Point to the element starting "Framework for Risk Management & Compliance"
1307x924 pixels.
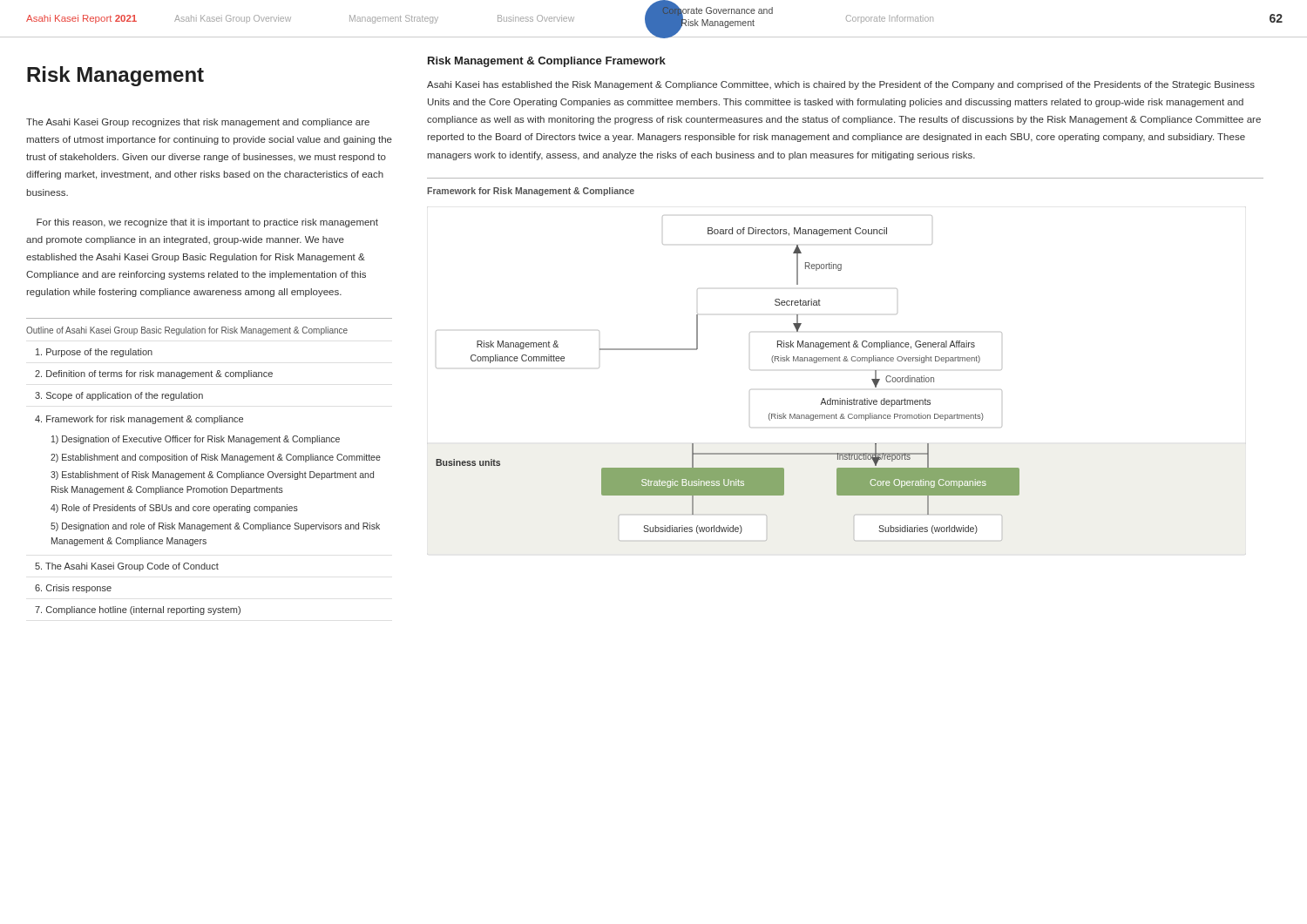tap(531, 190)
